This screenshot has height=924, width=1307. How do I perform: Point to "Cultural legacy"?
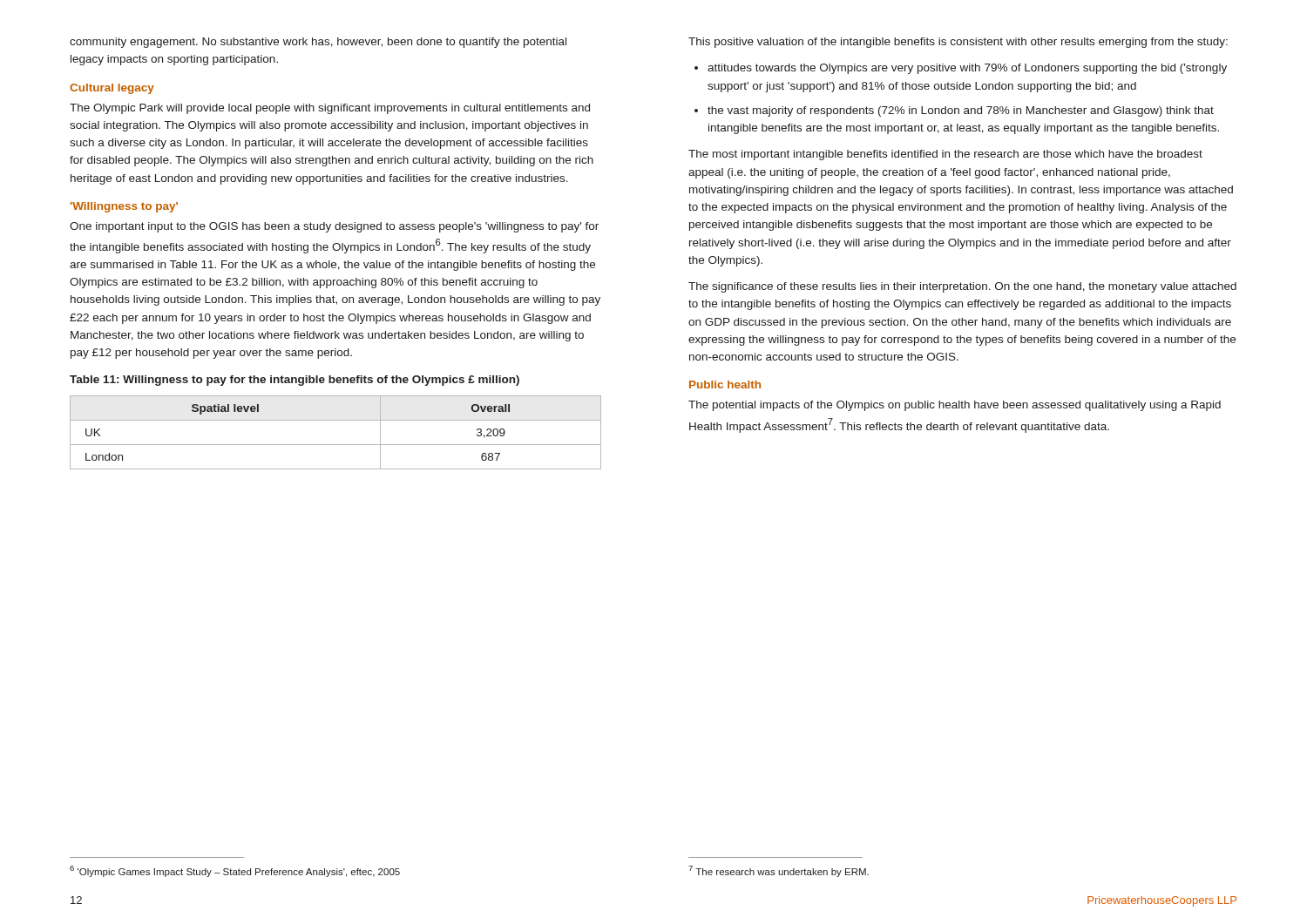112,87
